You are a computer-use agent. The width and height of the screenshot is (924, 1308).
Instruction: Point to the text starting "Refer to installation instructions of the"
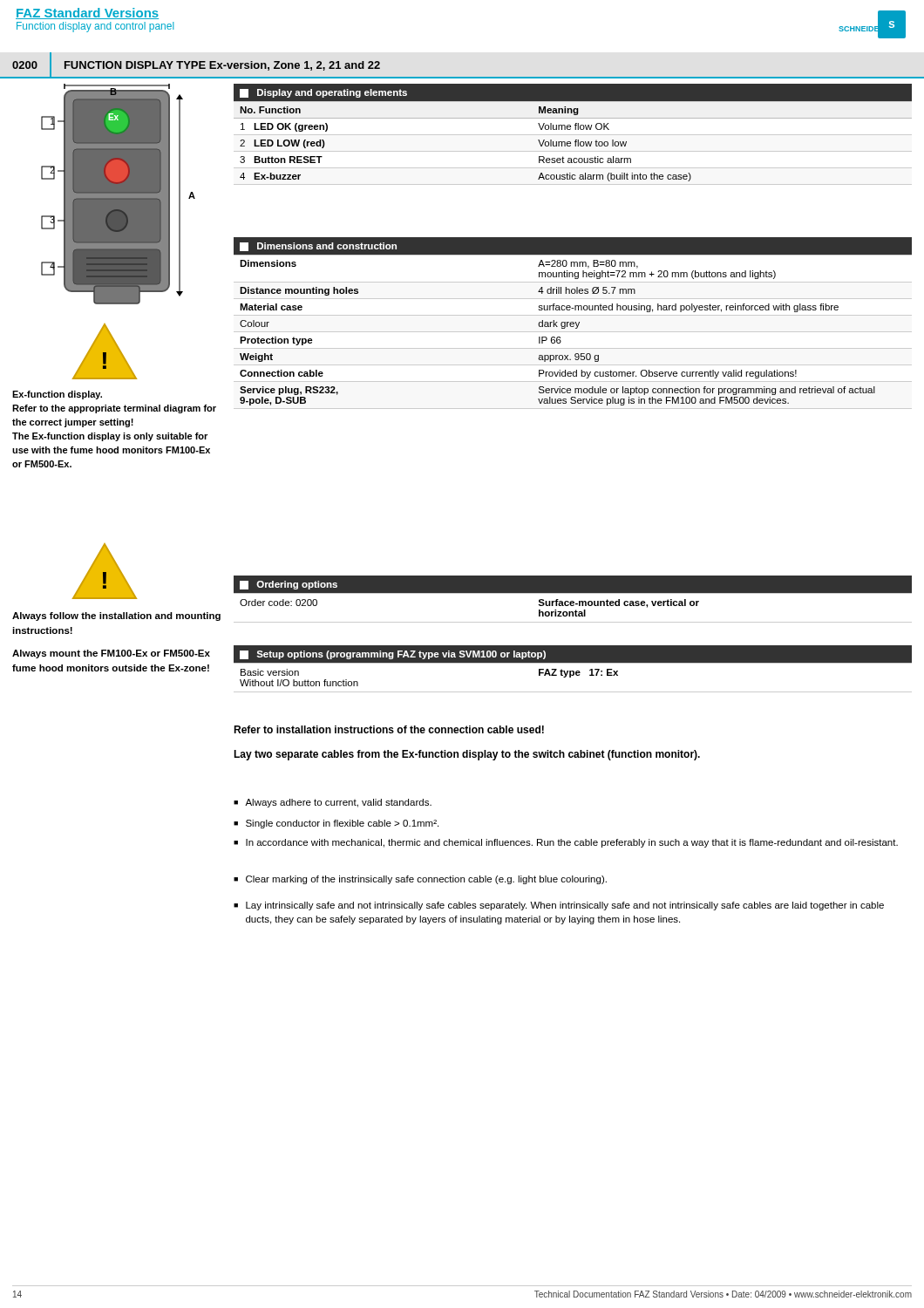point(573,742)
